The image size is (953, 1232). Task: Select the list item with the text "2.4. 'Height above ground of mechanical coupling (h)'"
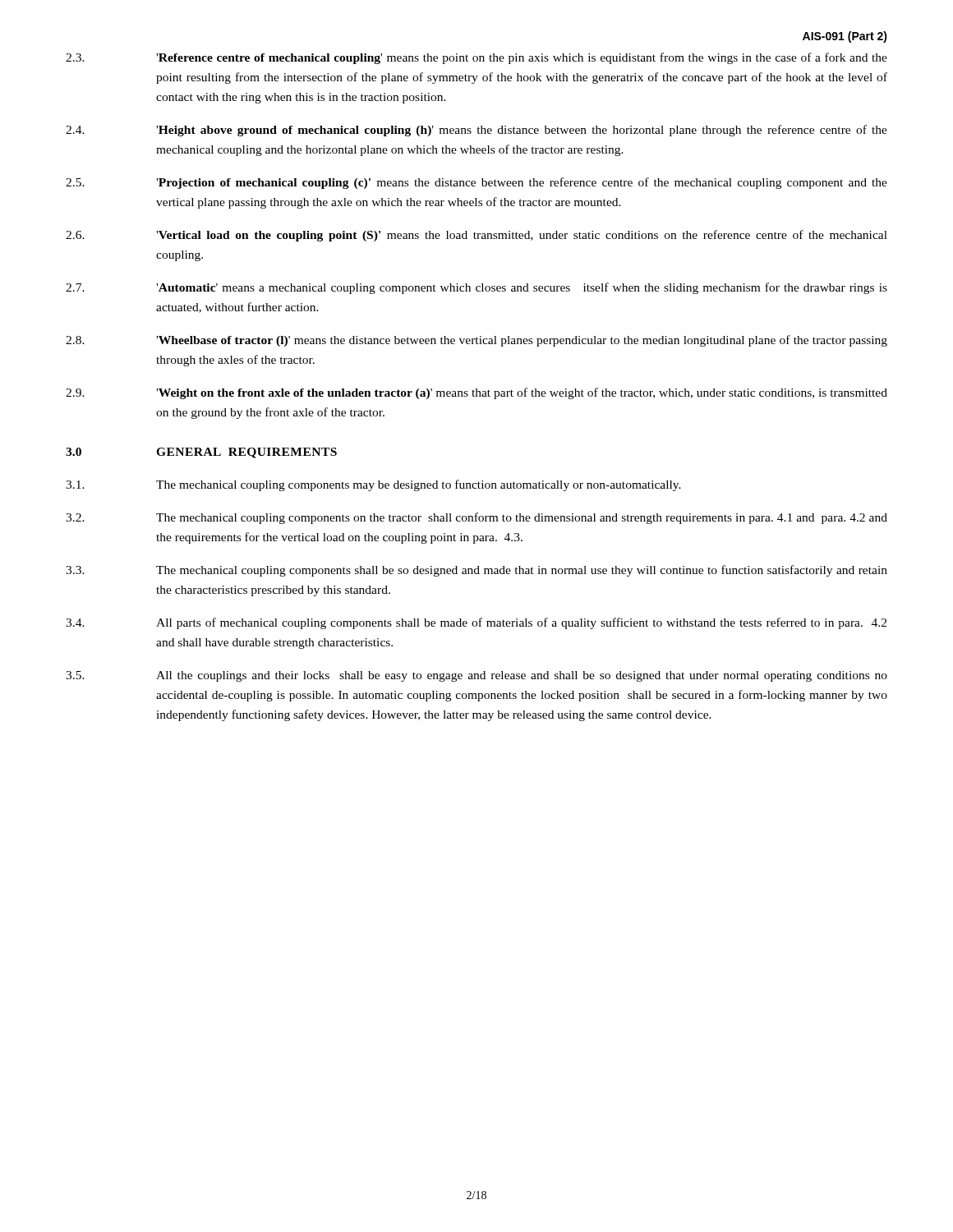[x=476, y=140]
